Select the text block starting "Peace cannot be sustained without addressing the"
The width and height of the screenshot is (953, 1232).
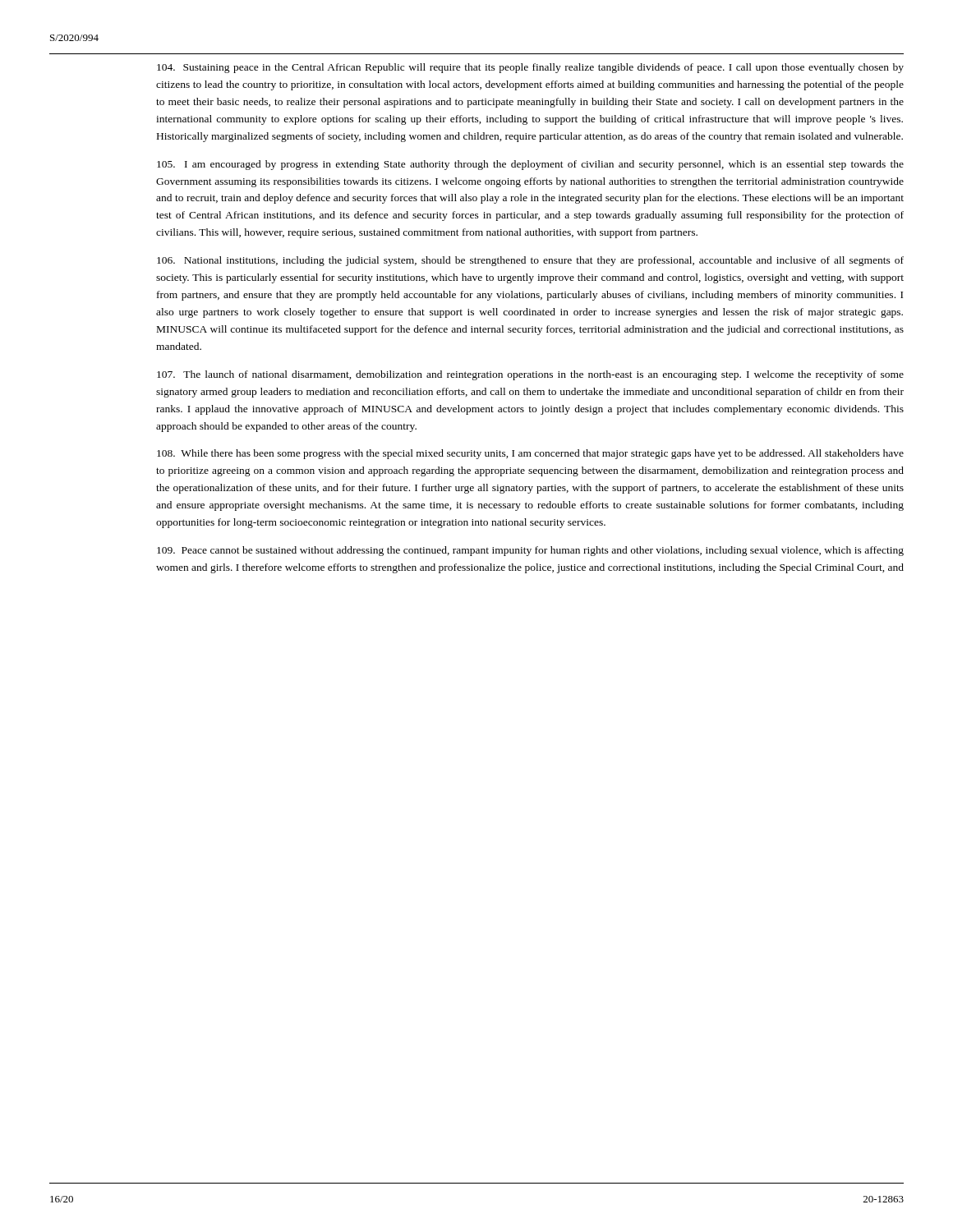pos(530,559)
